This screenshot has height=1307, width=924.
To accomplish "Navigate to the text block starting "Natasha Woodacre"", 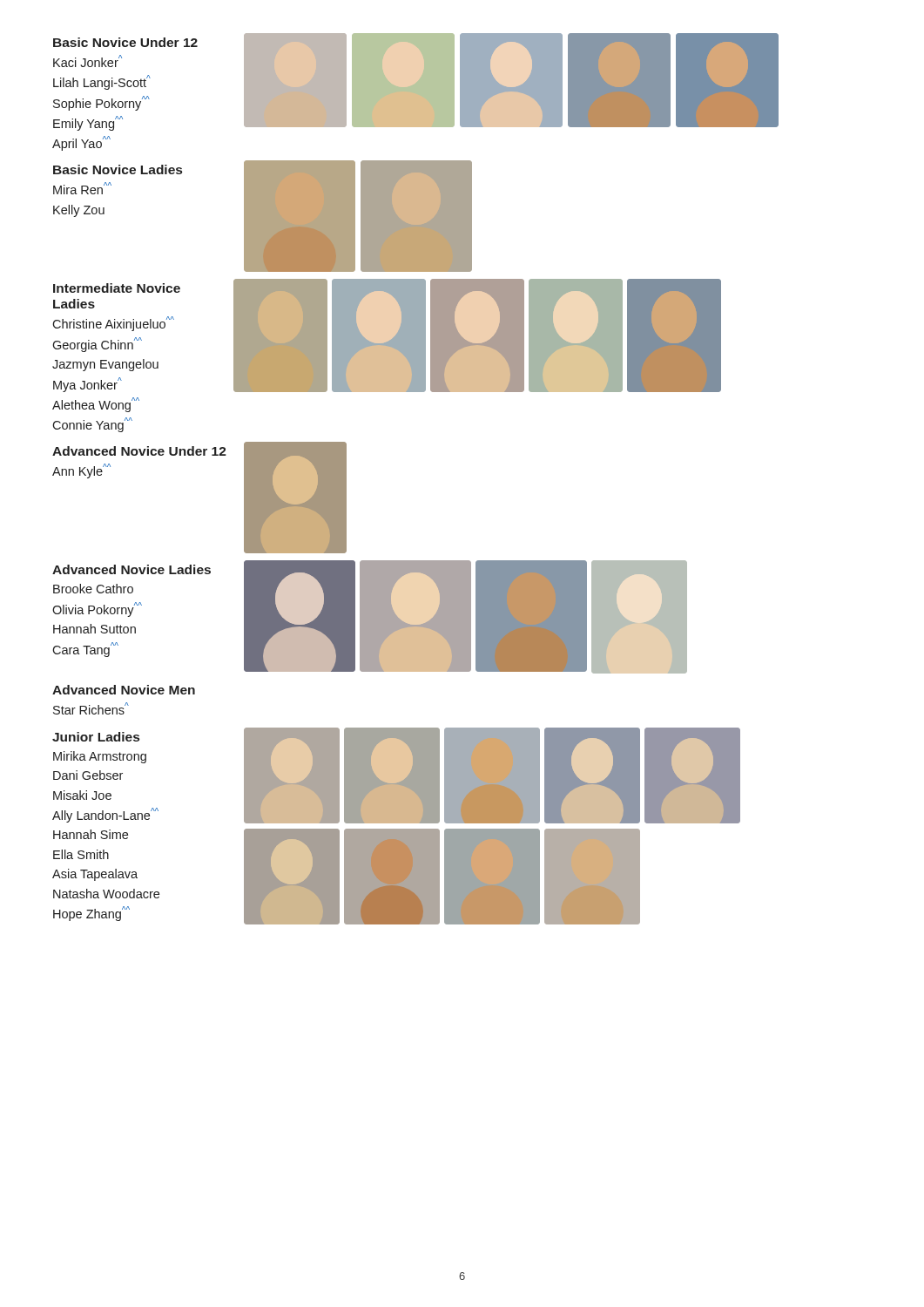I will pyautogui.click(x=148, y=894).
